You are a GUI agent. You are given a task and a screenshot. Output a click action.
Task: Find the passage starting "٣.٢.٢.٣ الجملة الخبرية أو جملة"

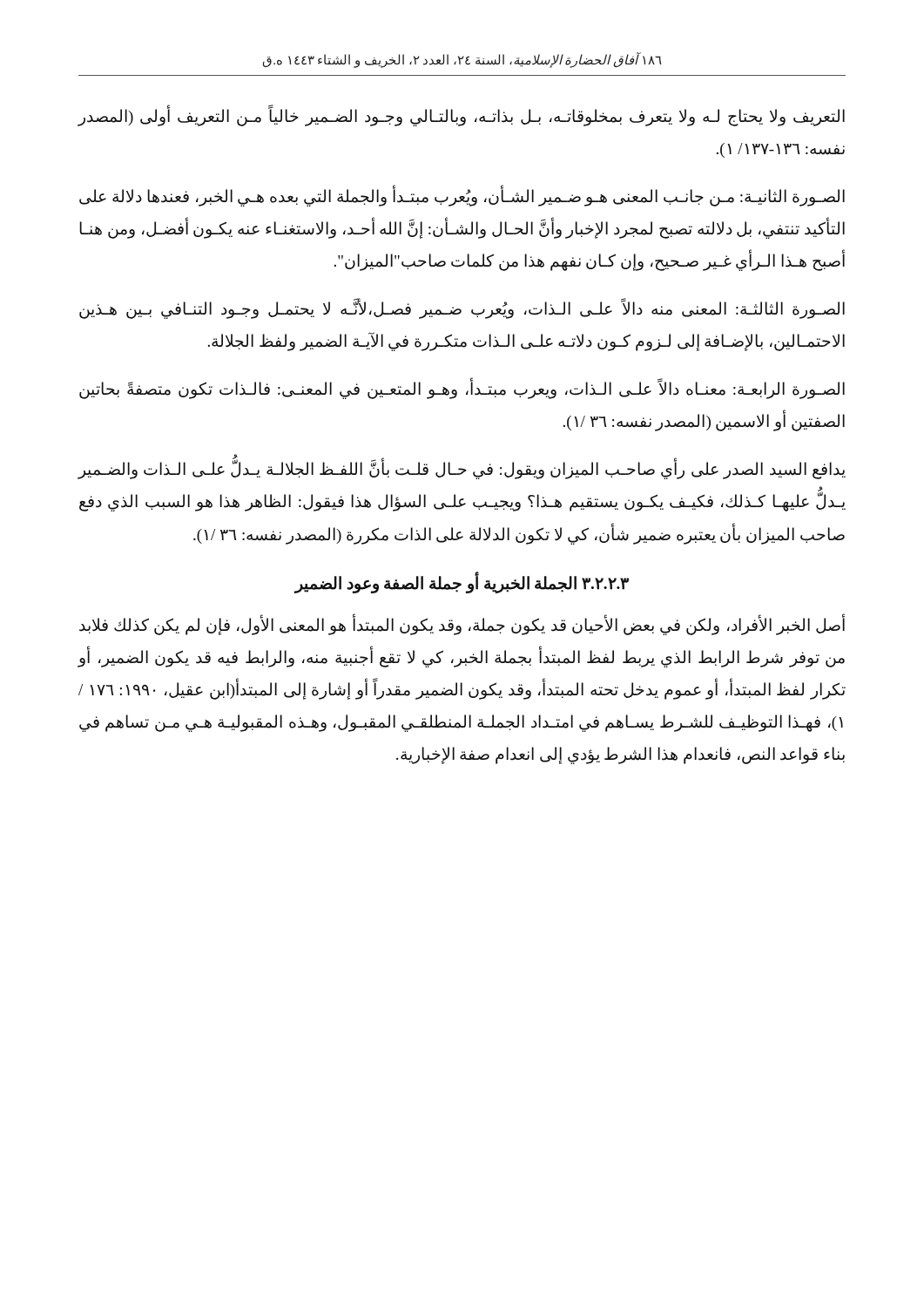click(462, 583)
